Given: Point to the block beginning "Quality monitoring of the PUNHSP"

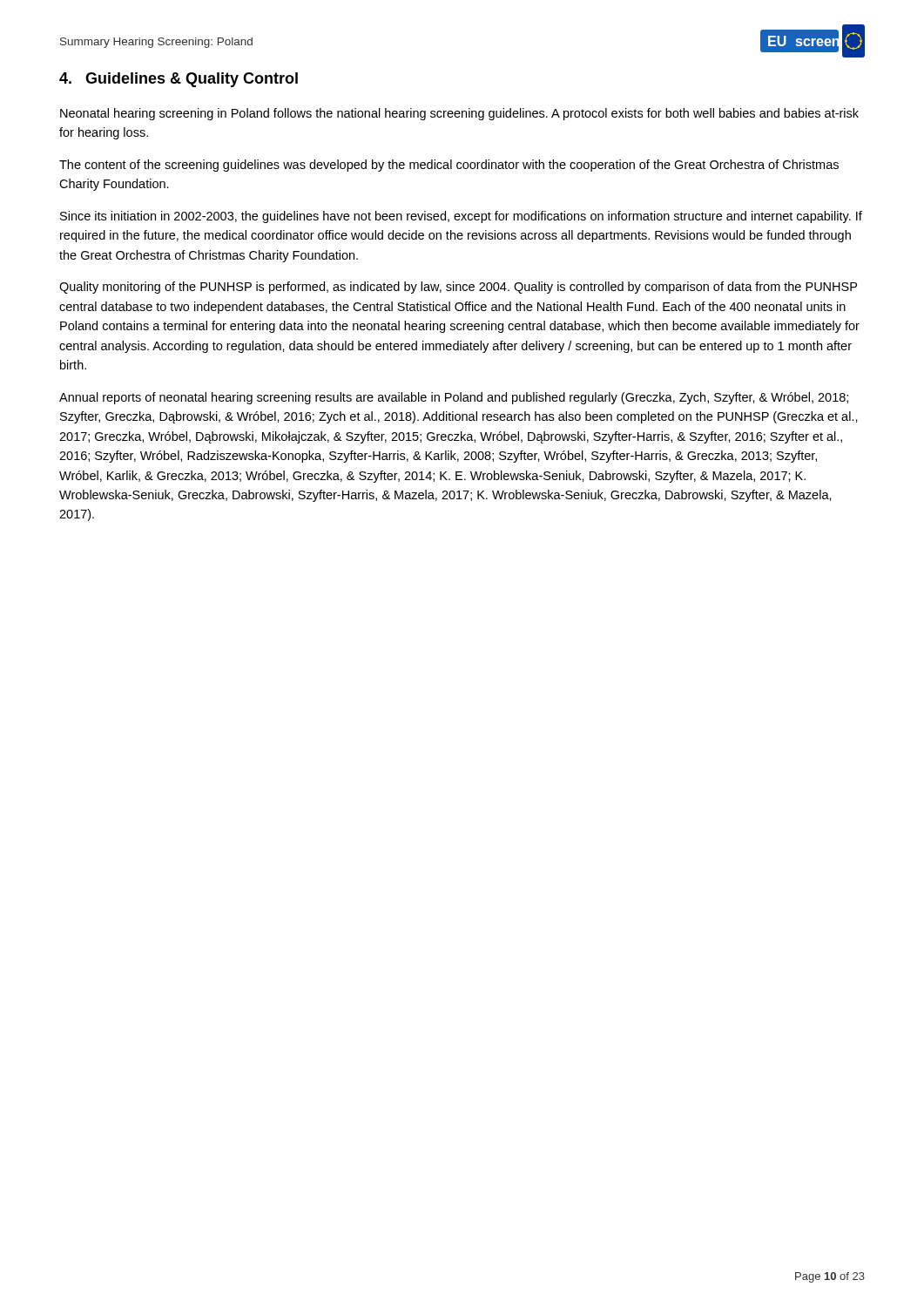Looking at the screenshot, I should pyautogui.click(x=459, y=326).
